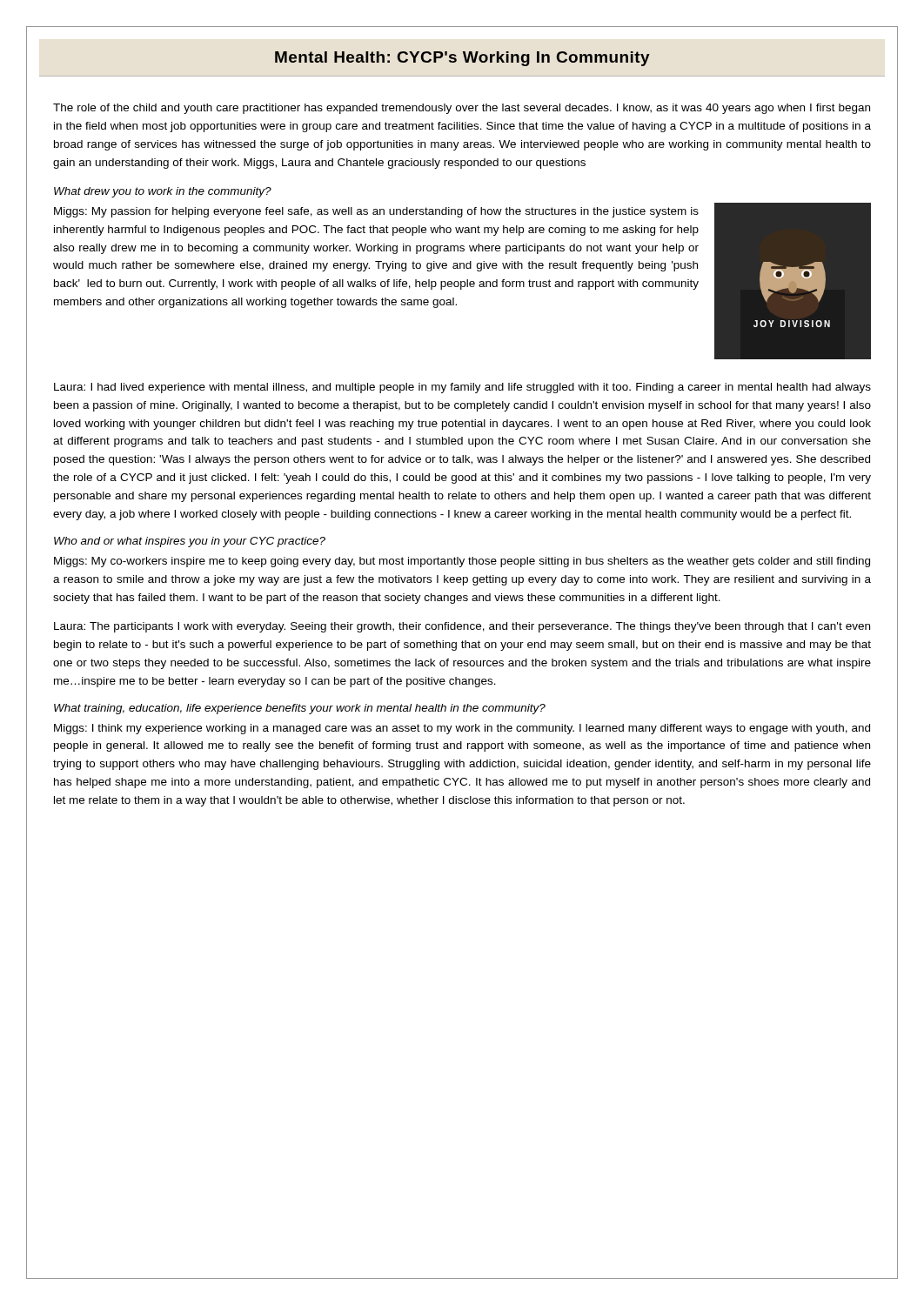Find the section header that says "What training, education, life experience"

pyautogui.click(x=299, y=707)
